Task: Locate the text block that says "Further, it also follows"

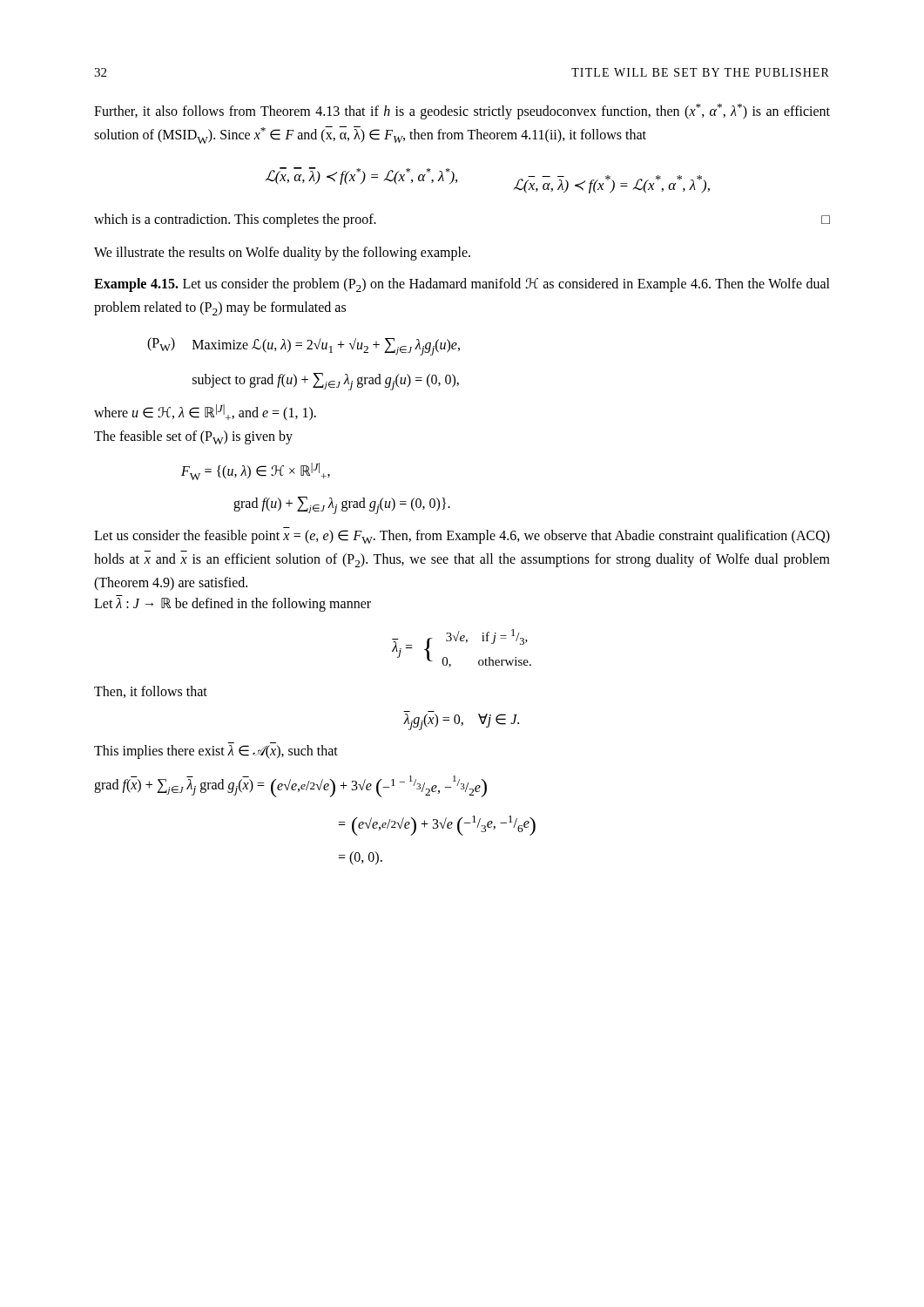Action: point(462,123)
